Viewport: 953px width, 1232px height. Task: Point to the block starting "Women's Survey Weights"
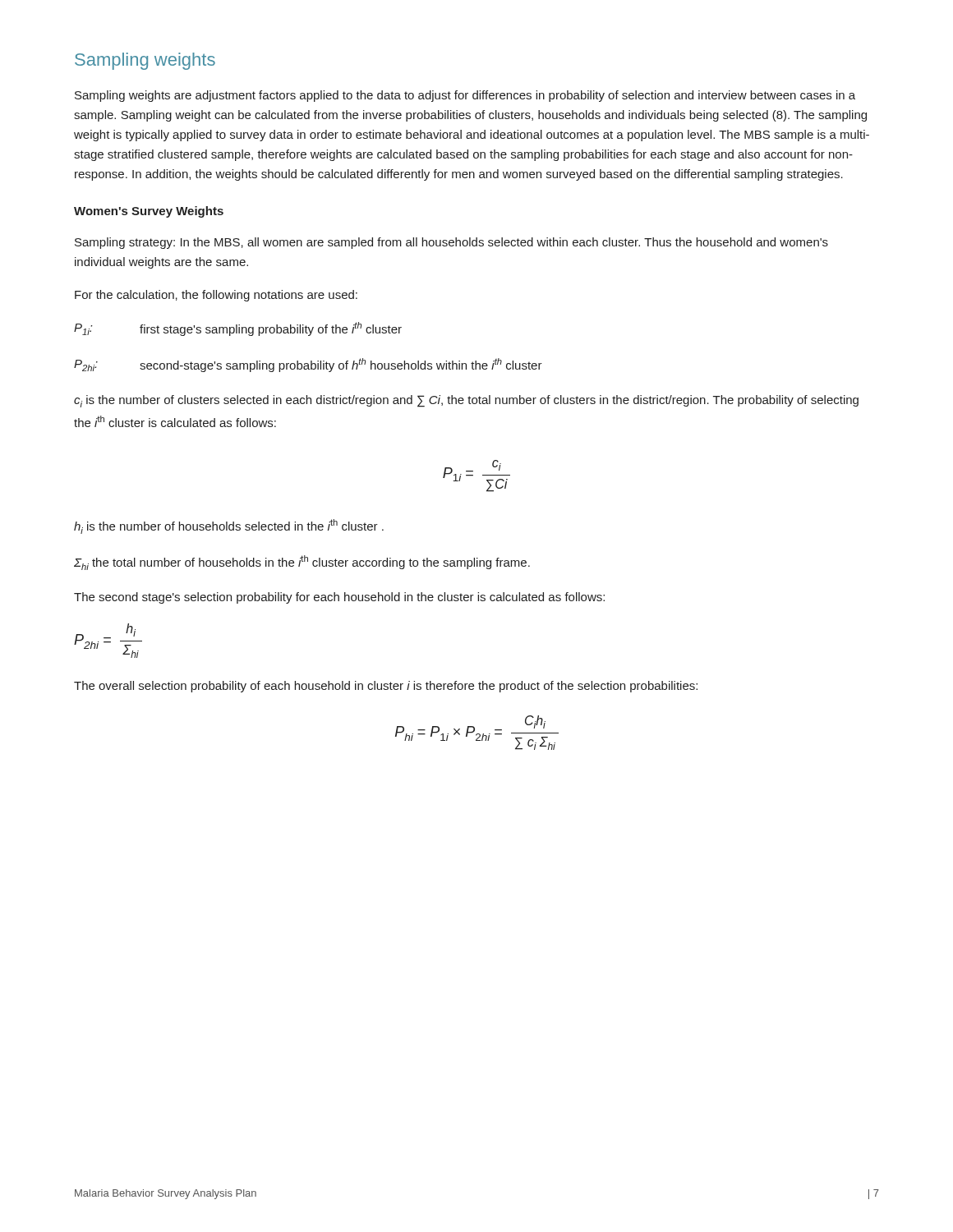pyautogui.click(x=149, y=212)
